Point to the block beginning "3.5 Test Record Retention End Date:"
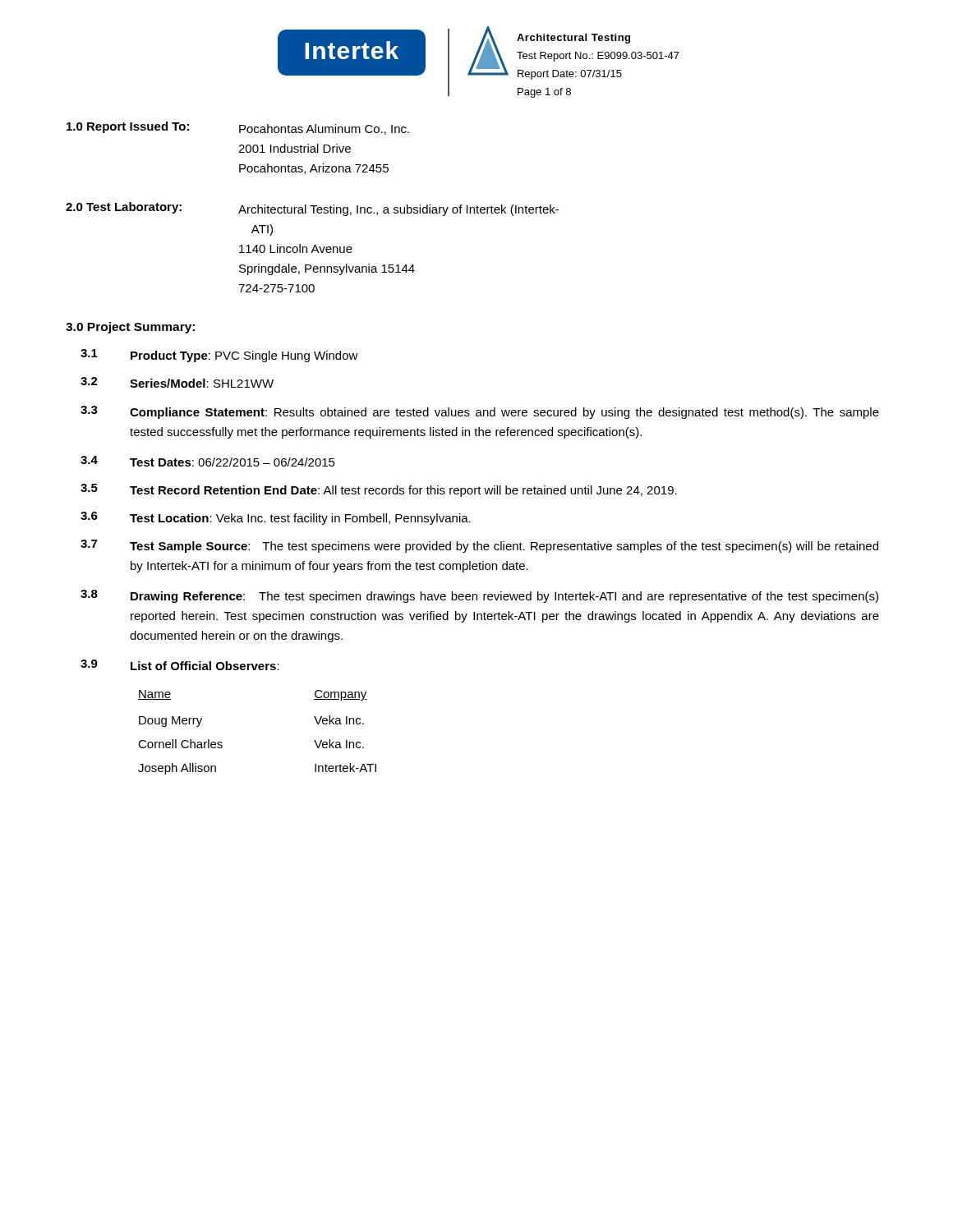This screenshot has width=953, height=1232. tap(379, 490)
